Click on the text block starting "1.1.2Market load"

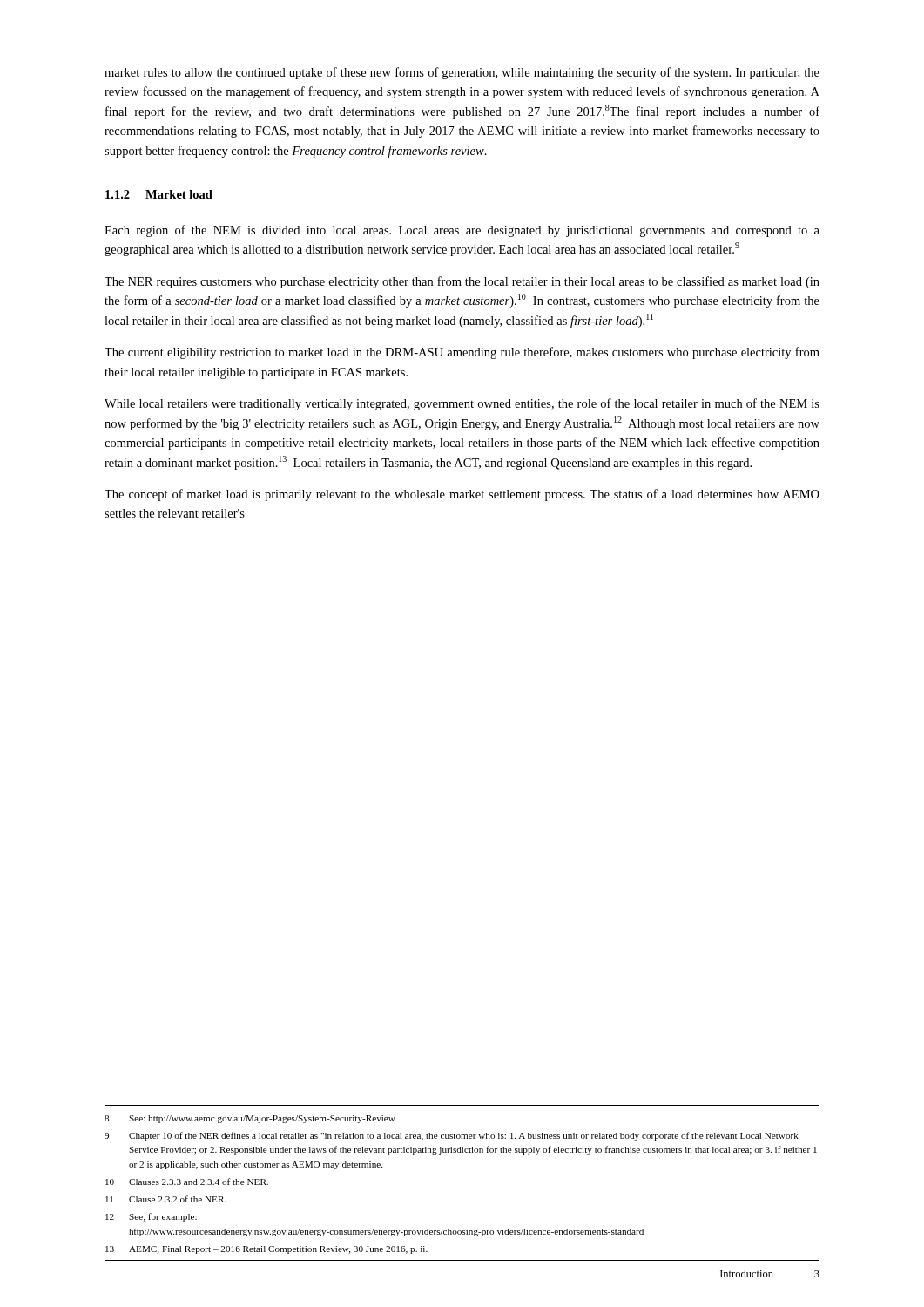(159, 194)
